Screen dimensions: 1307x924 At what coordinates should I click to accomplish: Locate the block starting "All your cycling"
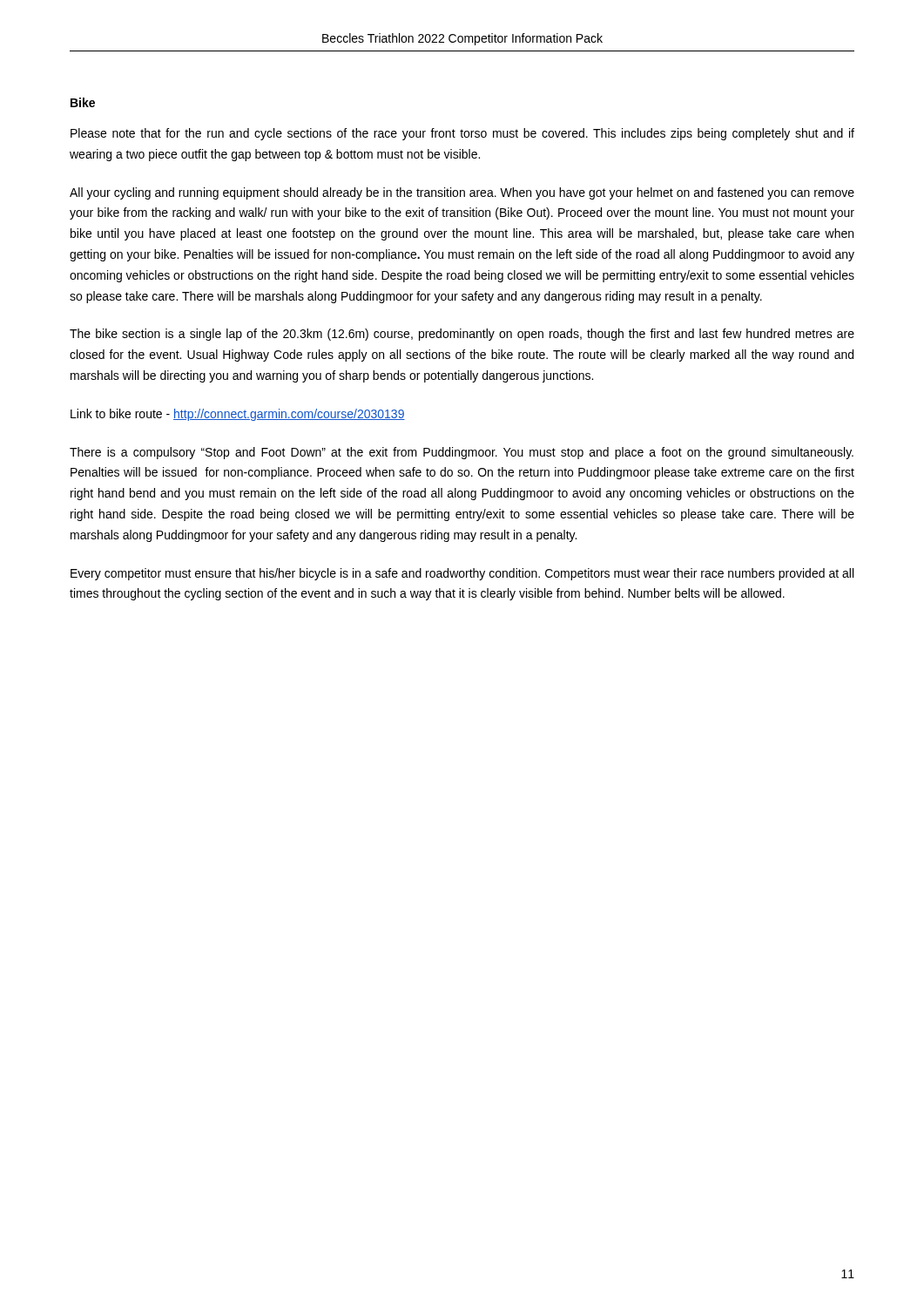(462, 244)
